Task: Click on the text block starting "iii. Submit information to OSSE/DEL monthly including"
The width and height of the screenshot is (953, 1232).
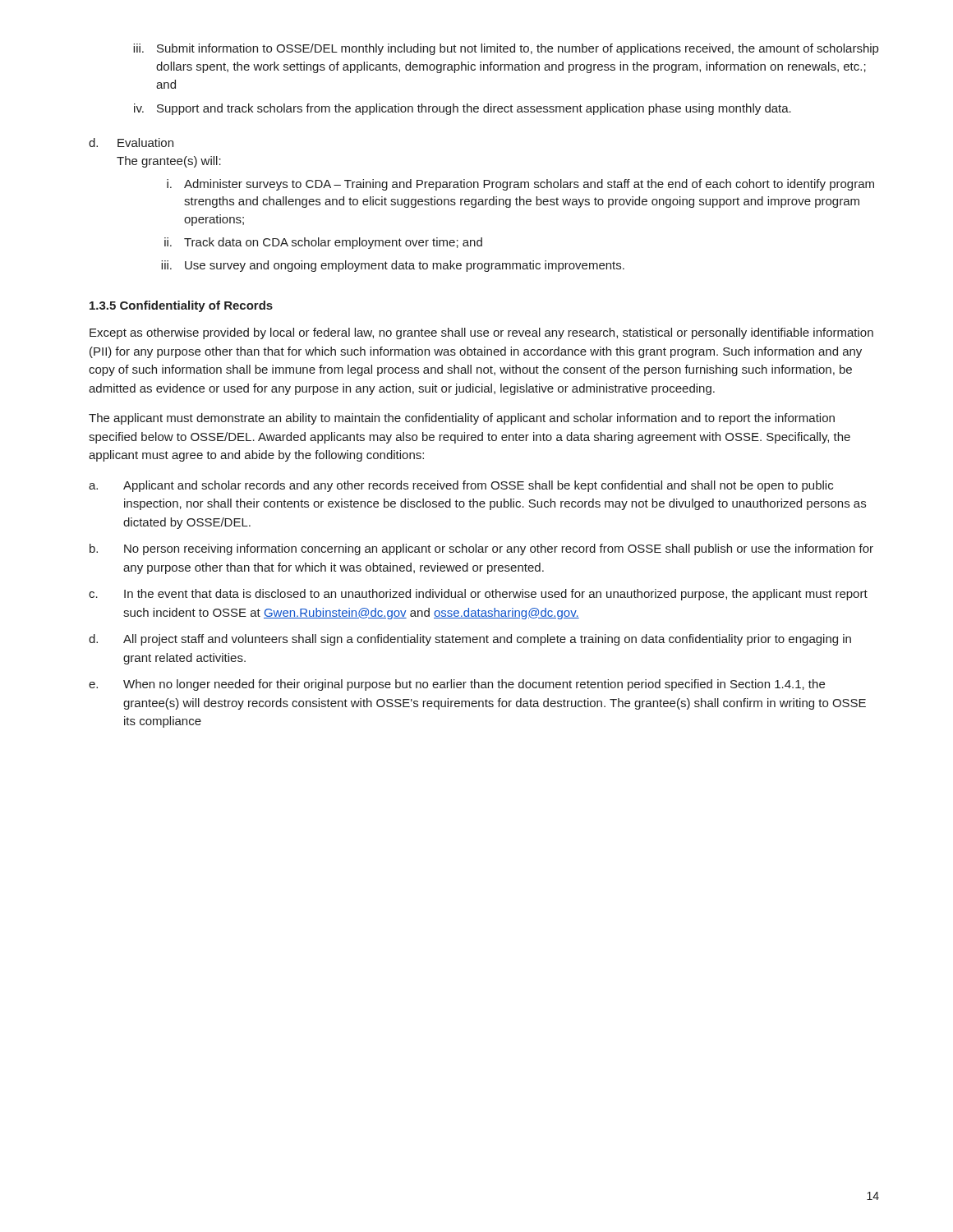Action: tap(484, 66)
